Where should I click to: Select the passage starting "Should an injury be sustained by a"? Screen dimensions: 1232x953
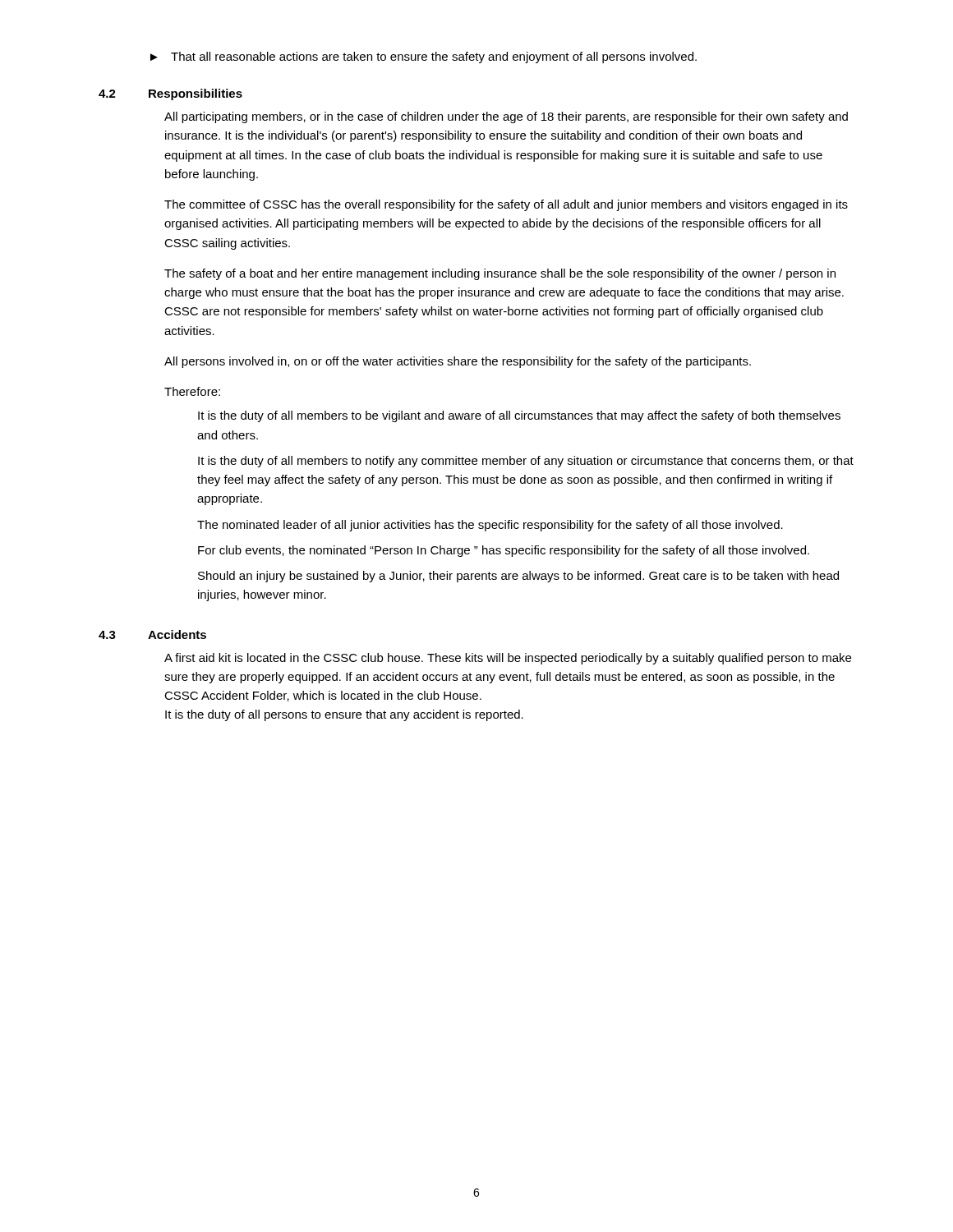[x=518, y=585]
